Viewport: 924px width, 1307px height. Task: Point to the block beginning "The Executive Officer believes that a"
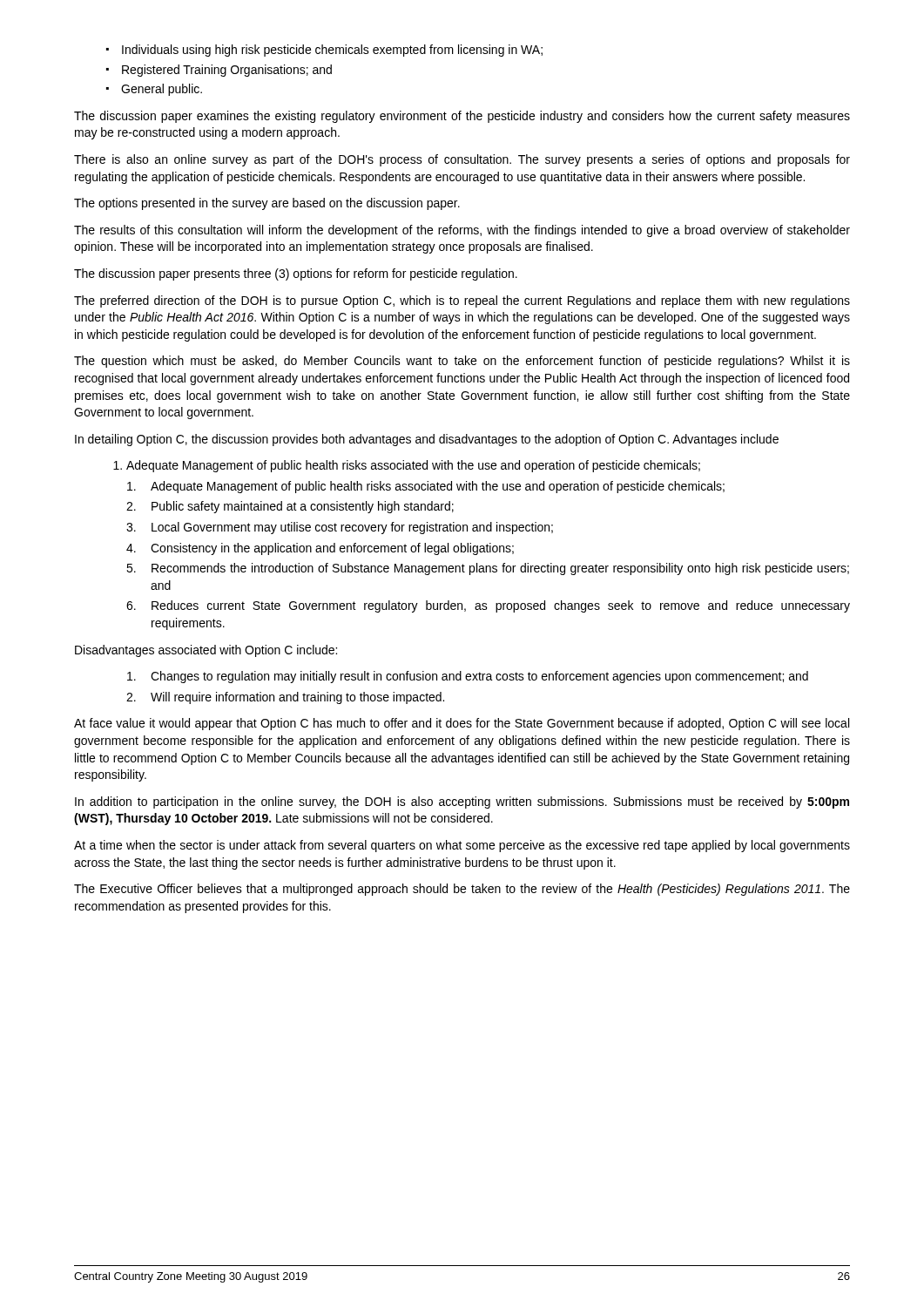coord(462,898)
